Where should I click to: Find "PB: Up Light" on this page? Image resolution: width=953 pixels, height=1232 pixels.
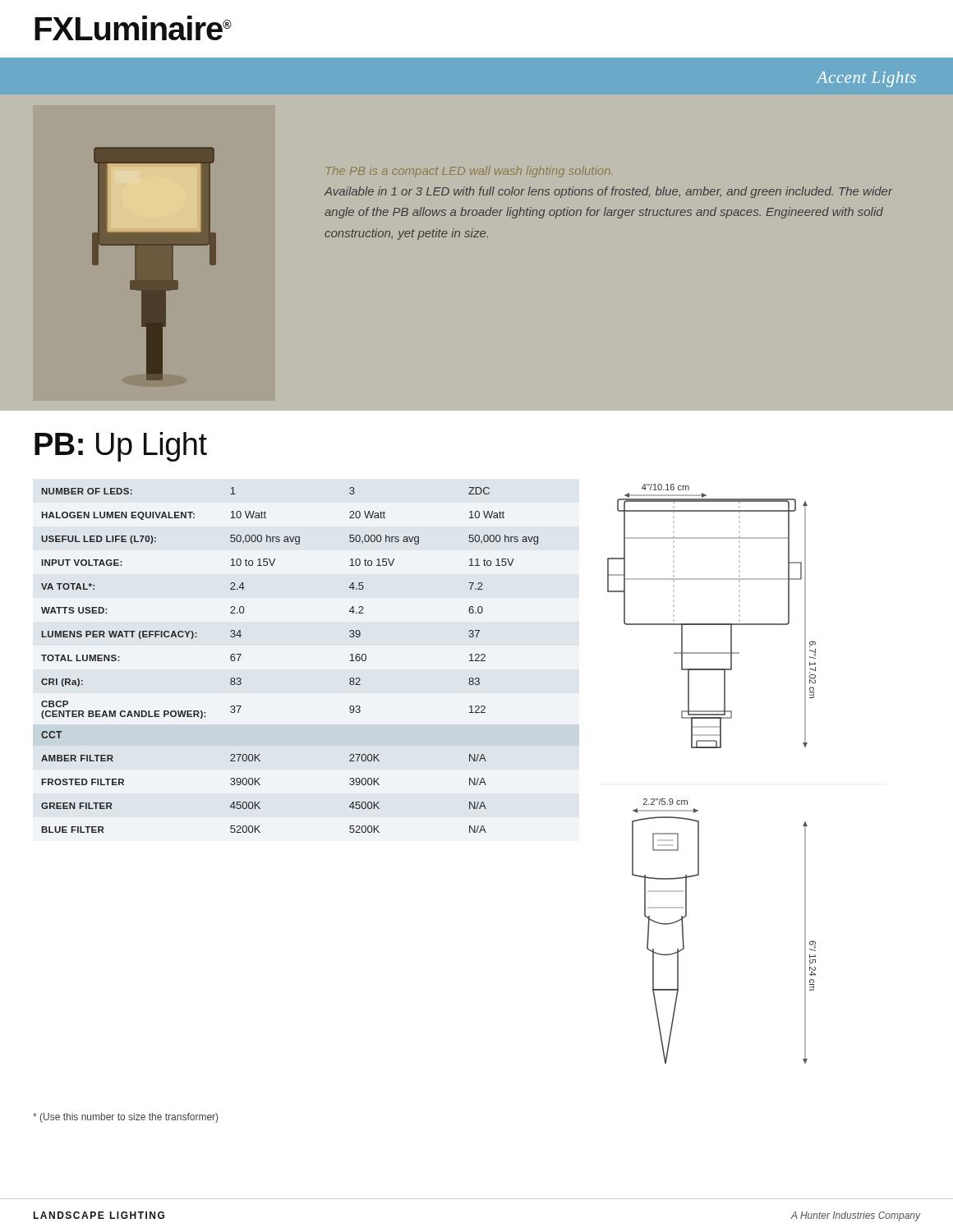click(x=120, y=444)
